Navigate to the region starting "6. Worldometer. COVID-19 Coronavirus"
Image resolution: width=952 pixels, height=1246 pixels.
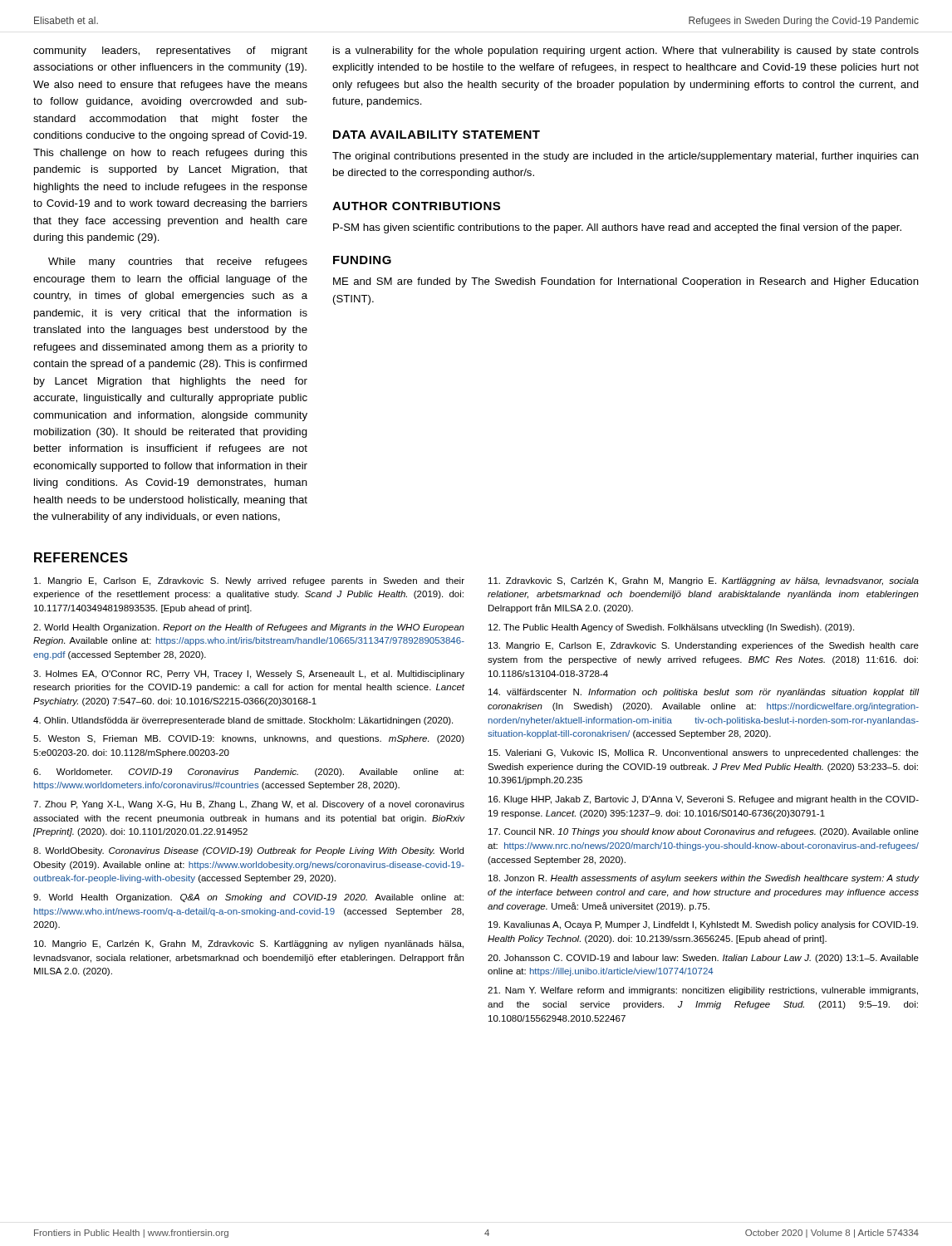[x=249, y=778]
